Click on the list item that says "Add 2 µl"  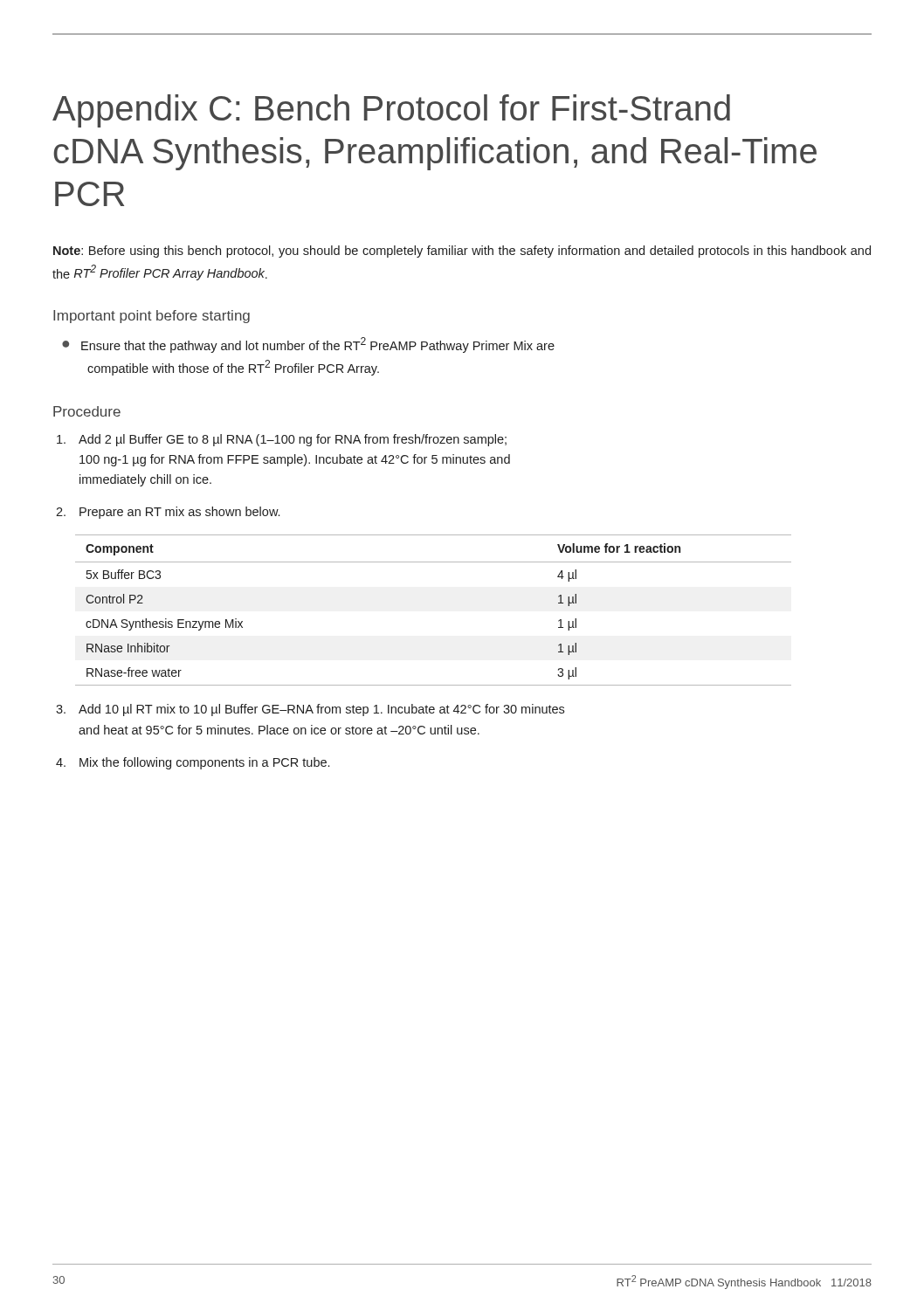pyautogui.click(x=283, y=460)
